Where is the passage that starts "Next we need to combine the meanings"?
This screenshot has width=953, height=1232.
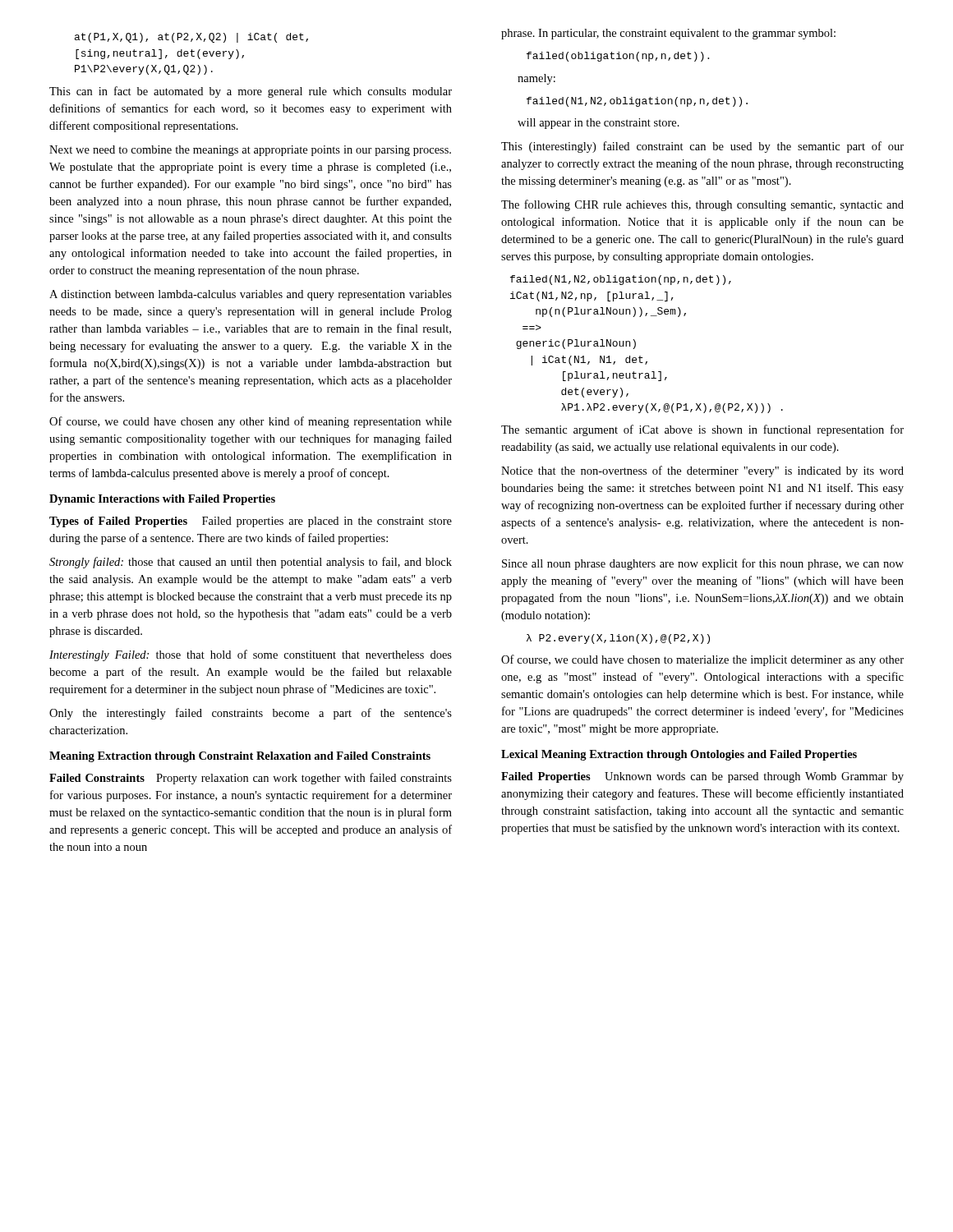(x=251, y=210)
